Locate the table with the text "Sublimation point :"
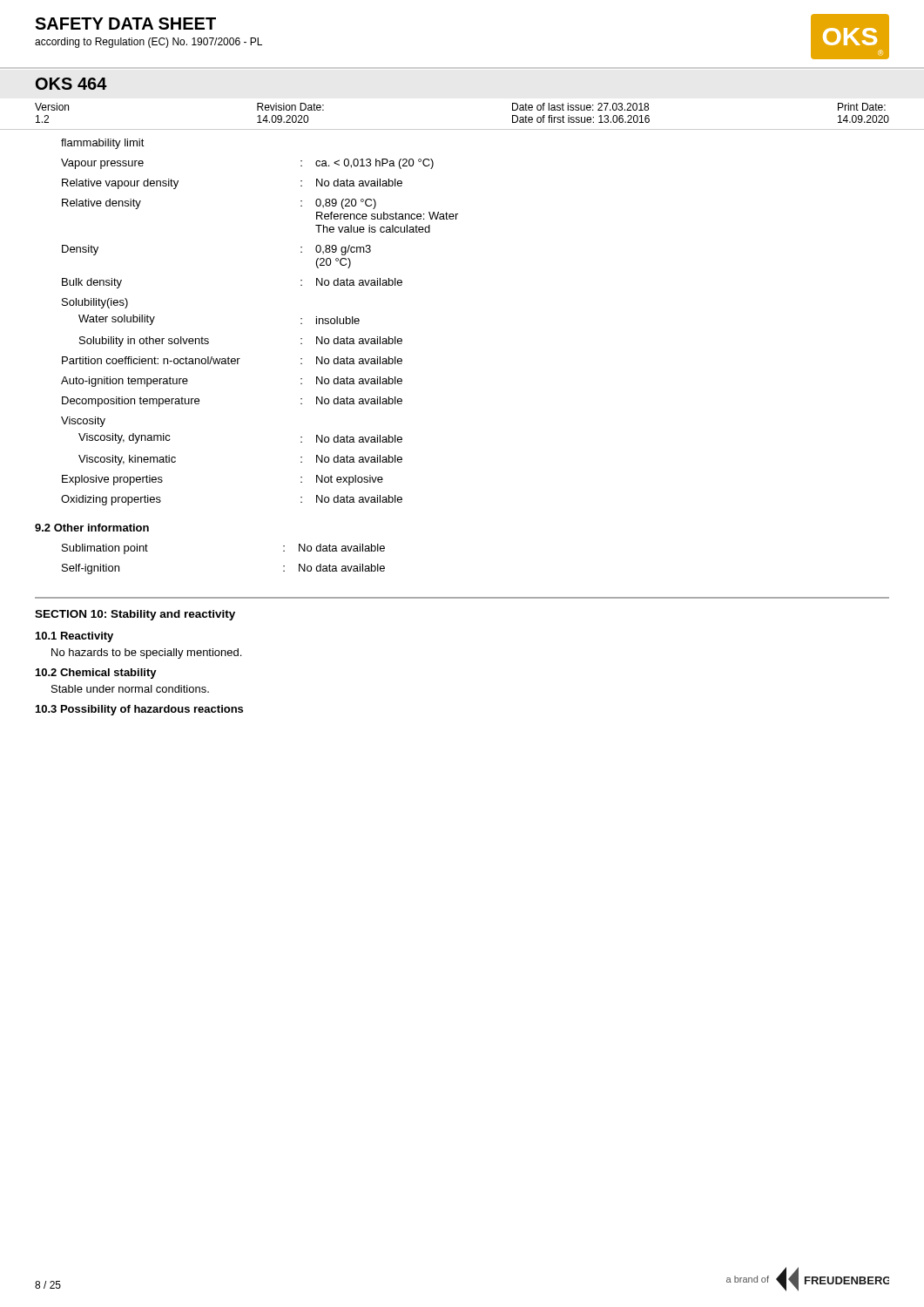This screenshot has height=1307, width=924. pos(462,558)
